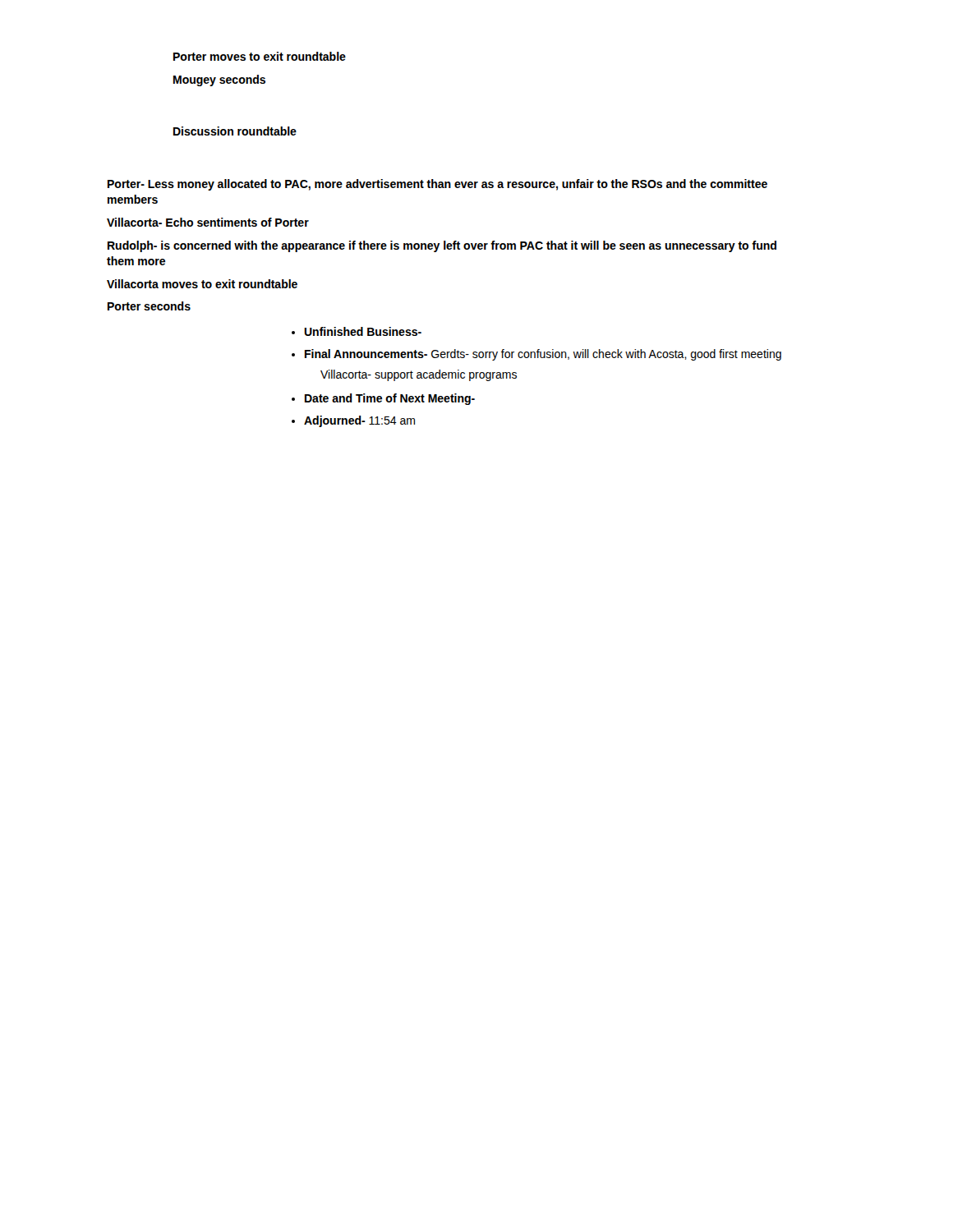953x1232 pixels.
Task: Find the region starting "Porter moves to exit roundtable"
Action: (259, 57)
